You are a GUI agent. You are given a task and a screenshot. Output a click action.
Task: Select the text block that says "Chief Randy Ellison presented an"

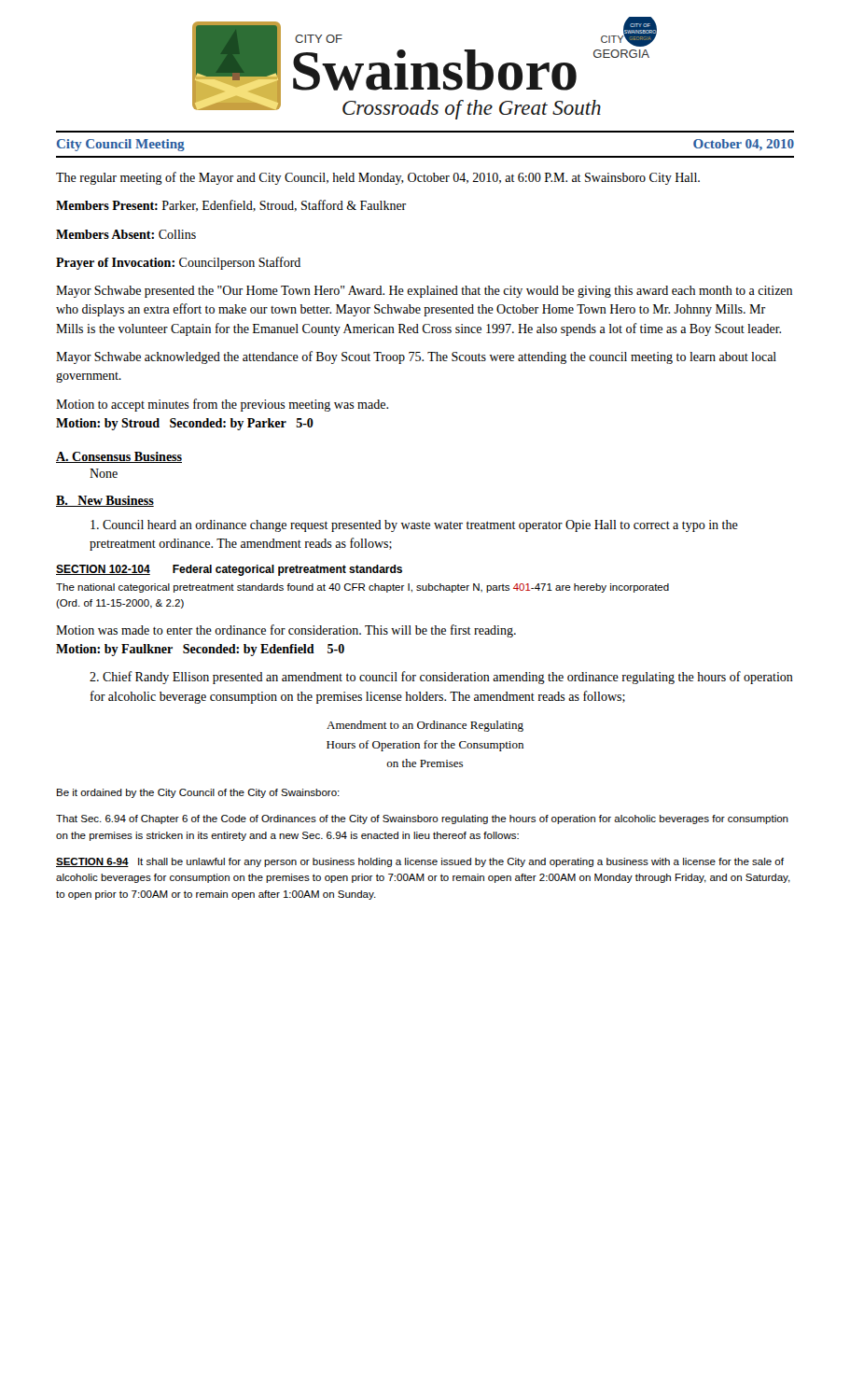tap(442, 687)
